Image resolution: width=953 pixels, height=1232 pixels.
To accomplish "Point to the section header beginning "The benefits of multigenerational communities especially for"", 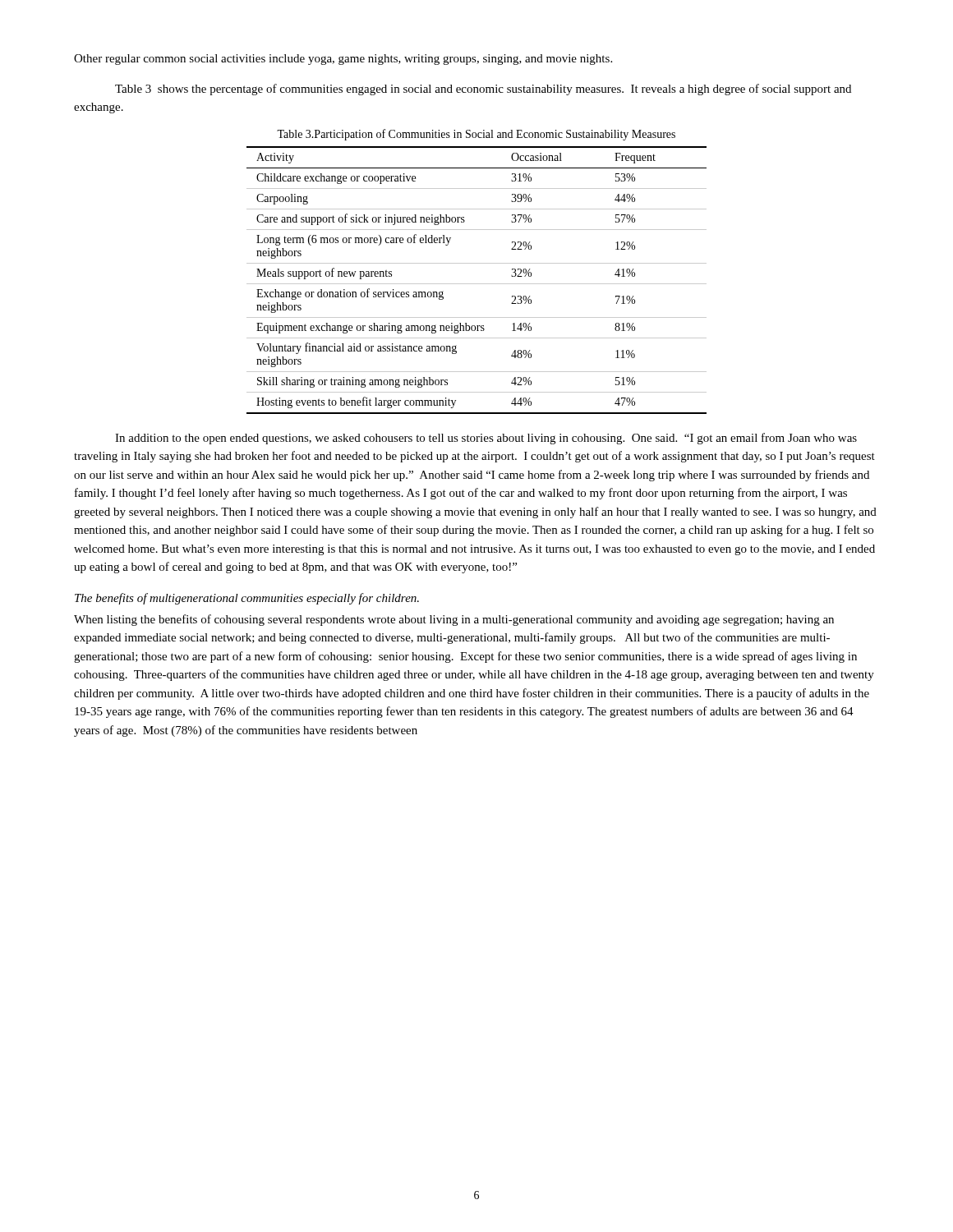I will pos(247,598).
